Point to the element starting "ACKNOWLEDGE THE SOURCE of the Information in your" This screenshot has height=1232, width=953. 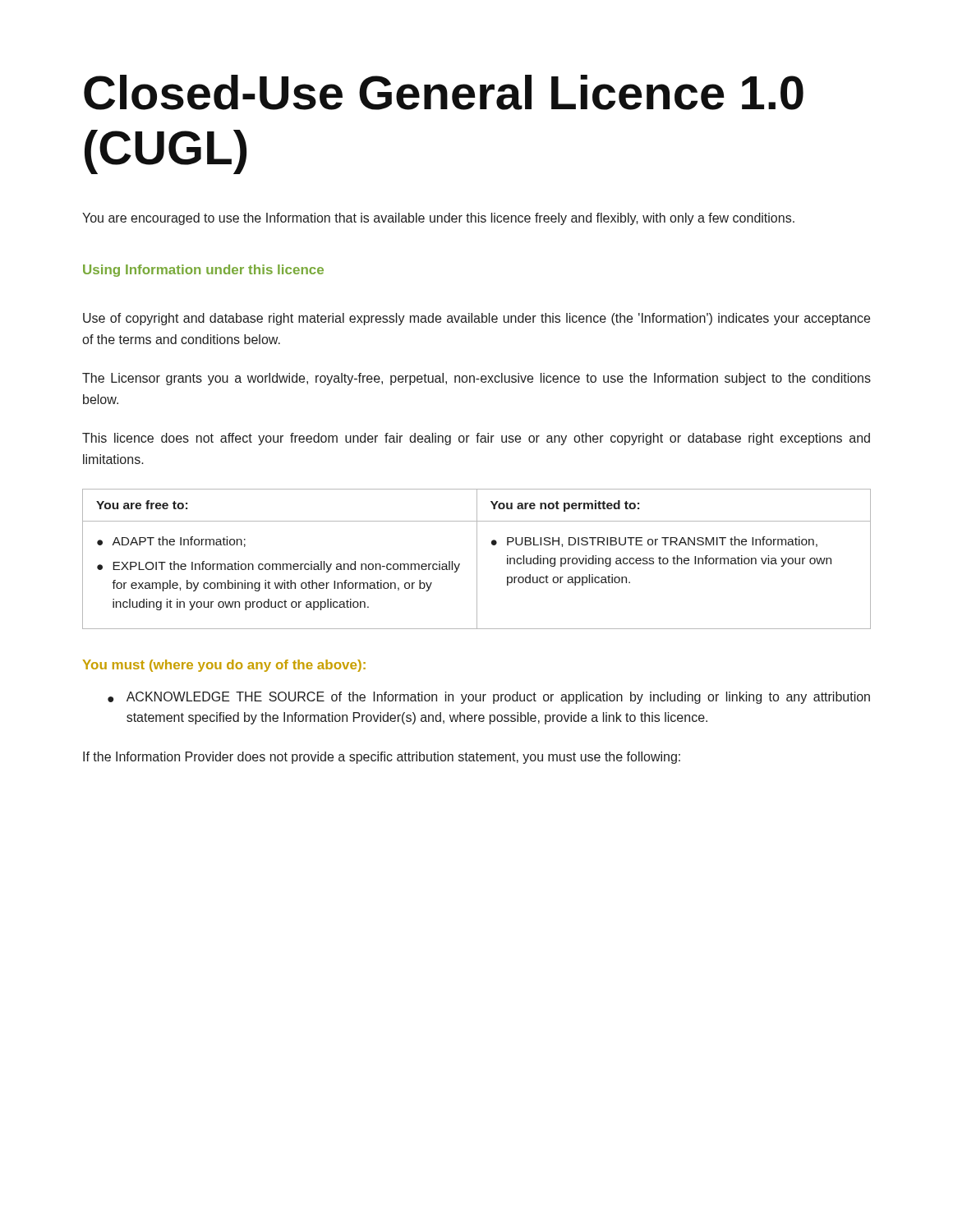coord(476,707)
